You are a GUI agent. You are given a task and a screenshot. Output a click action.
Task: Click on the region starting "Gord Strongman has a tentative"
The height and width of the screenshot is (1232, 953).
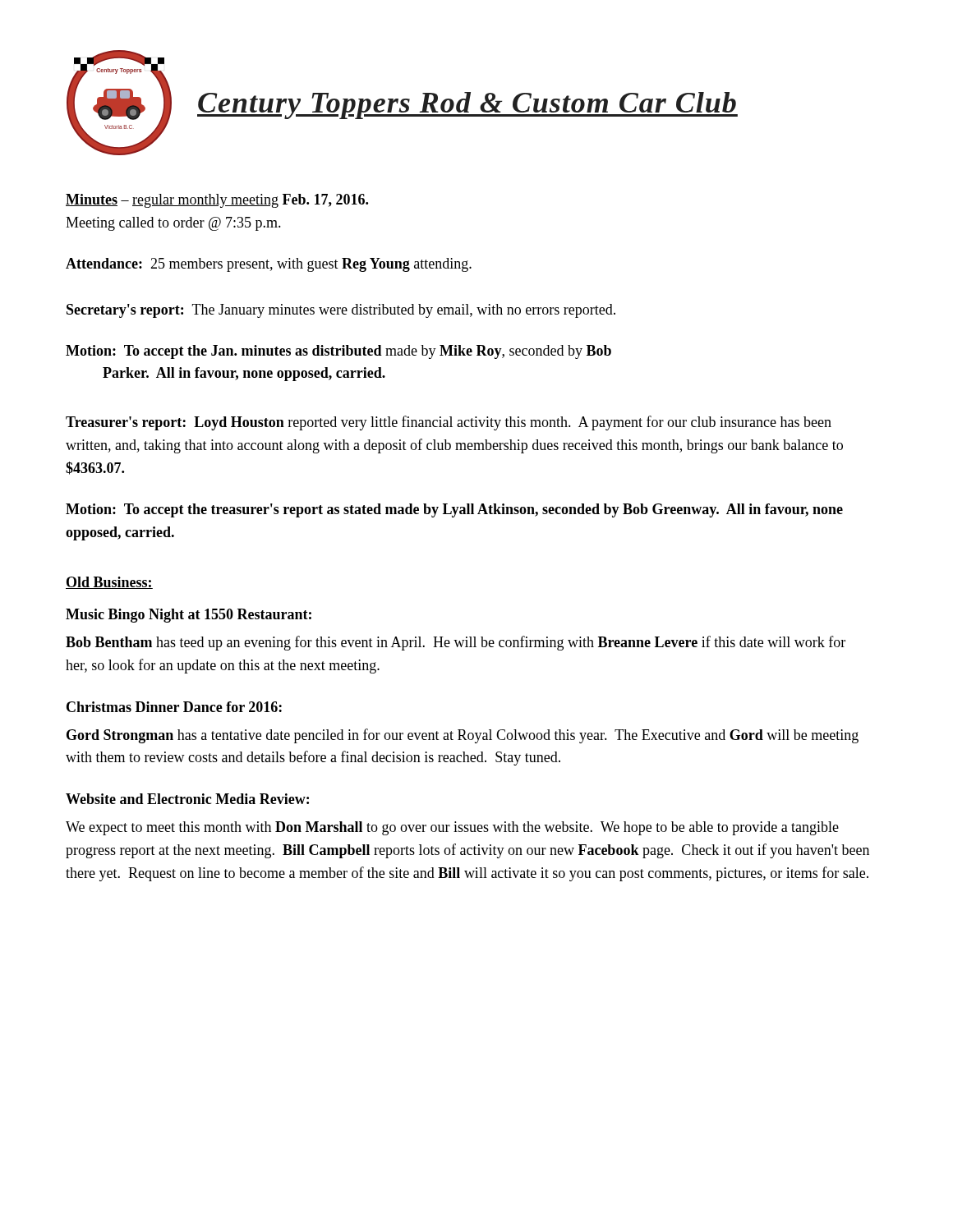click(462, 746)
